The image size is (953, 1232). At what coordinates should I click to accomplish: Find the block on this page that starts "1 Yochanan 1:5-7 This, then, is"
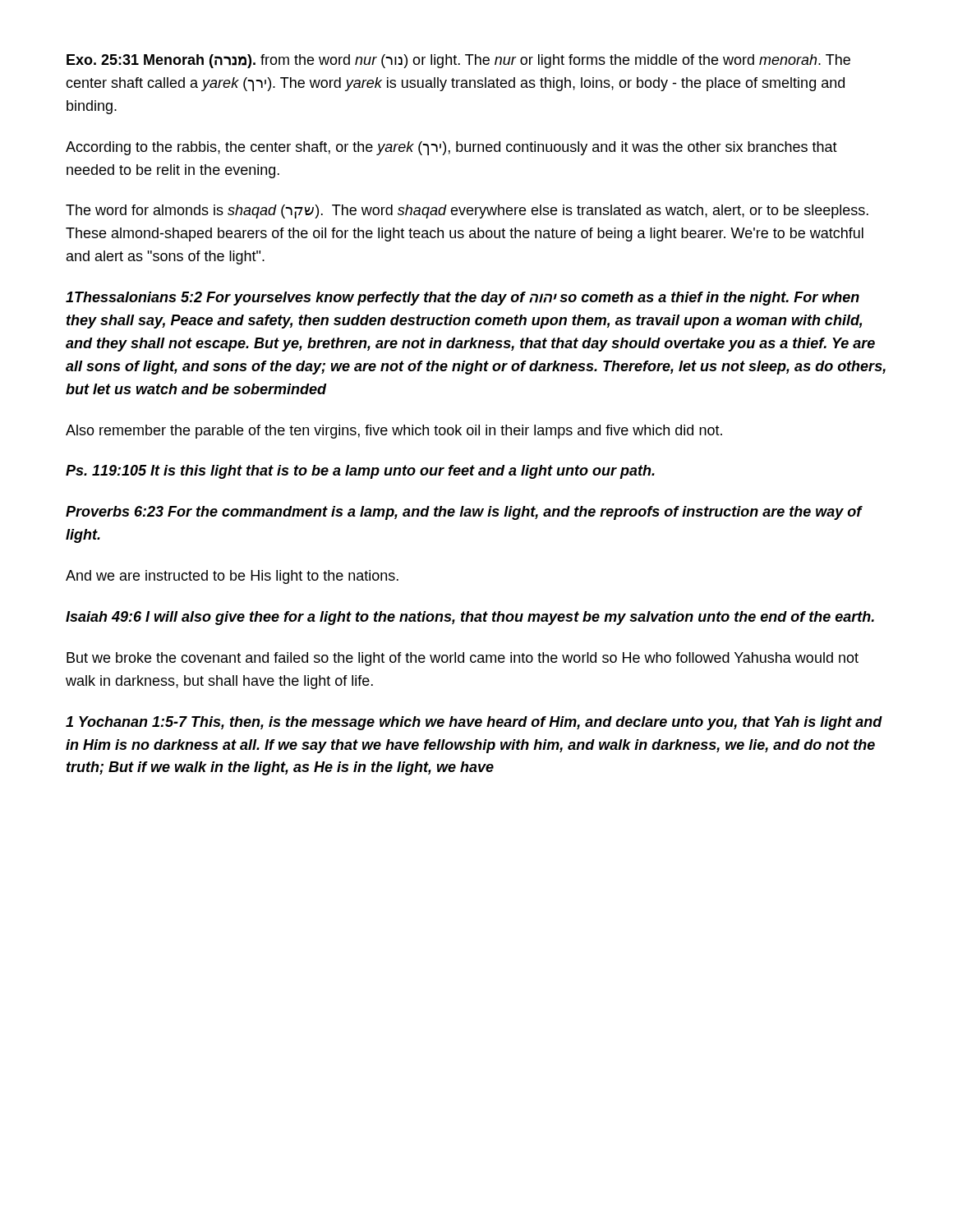[x=474, y=745]
